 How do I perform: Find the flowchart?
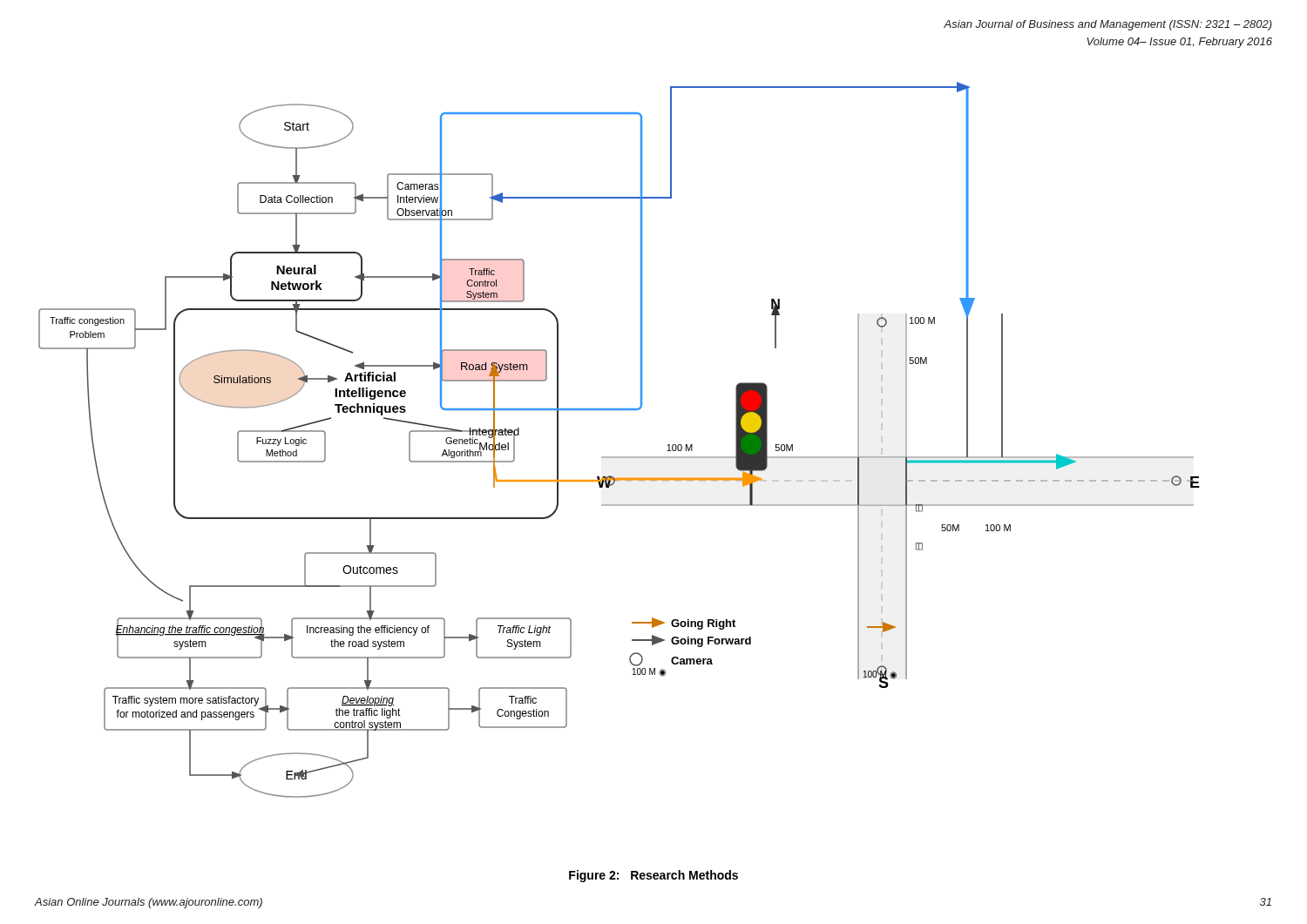tap(654, 453)
